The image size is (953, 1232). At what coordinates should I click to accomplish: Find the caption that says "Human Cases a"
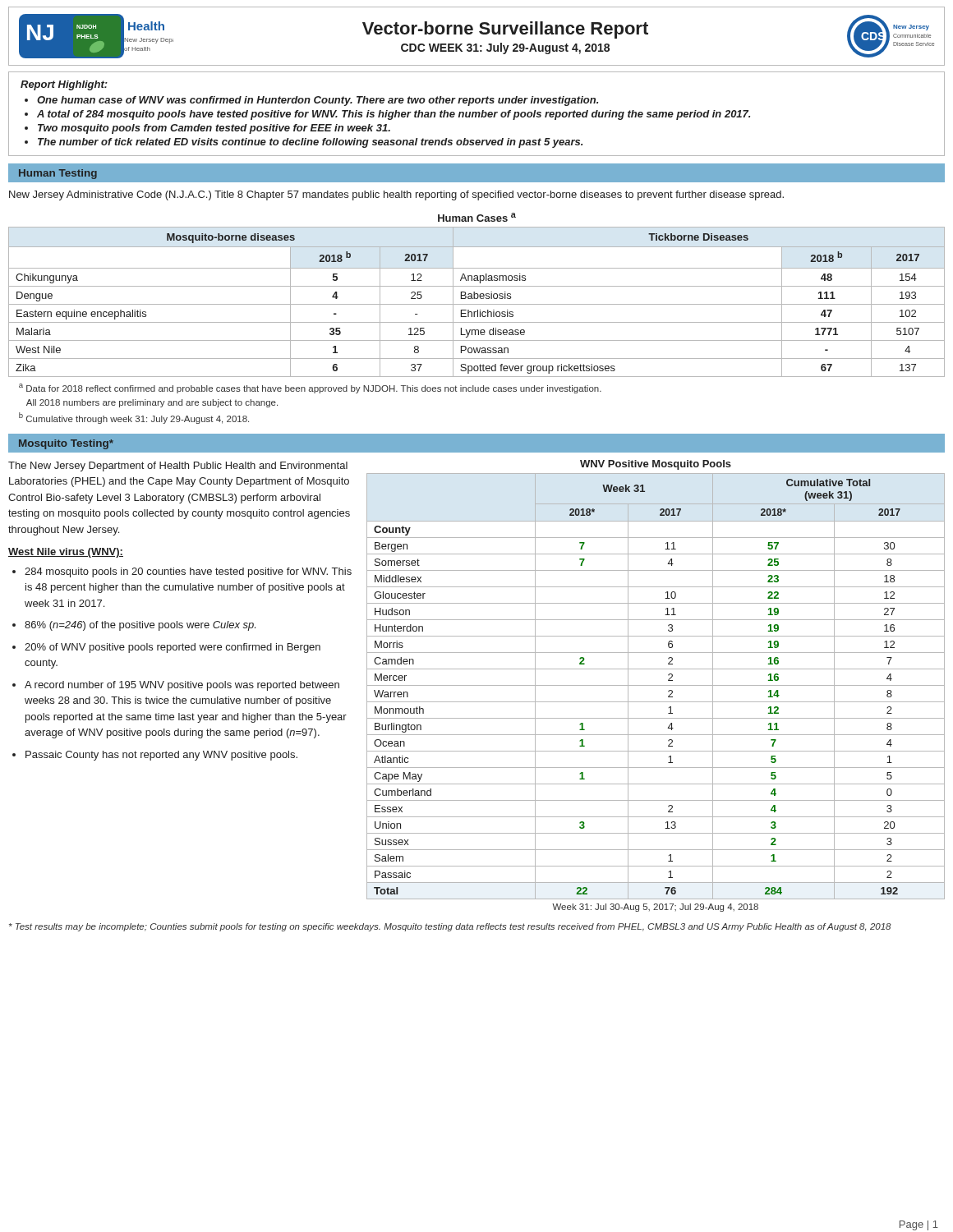(476, 217)
